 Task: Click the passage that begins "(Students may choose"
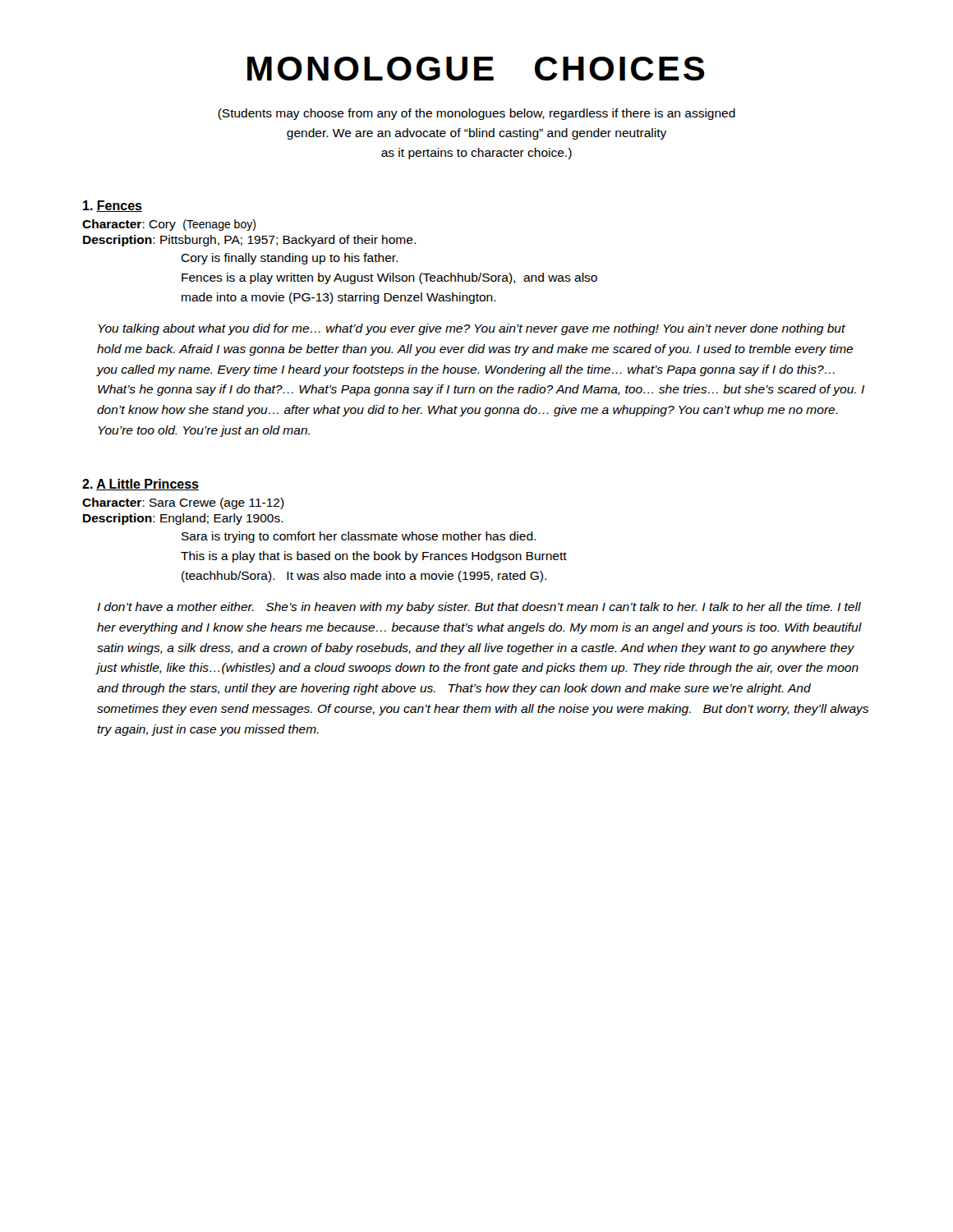476,133
